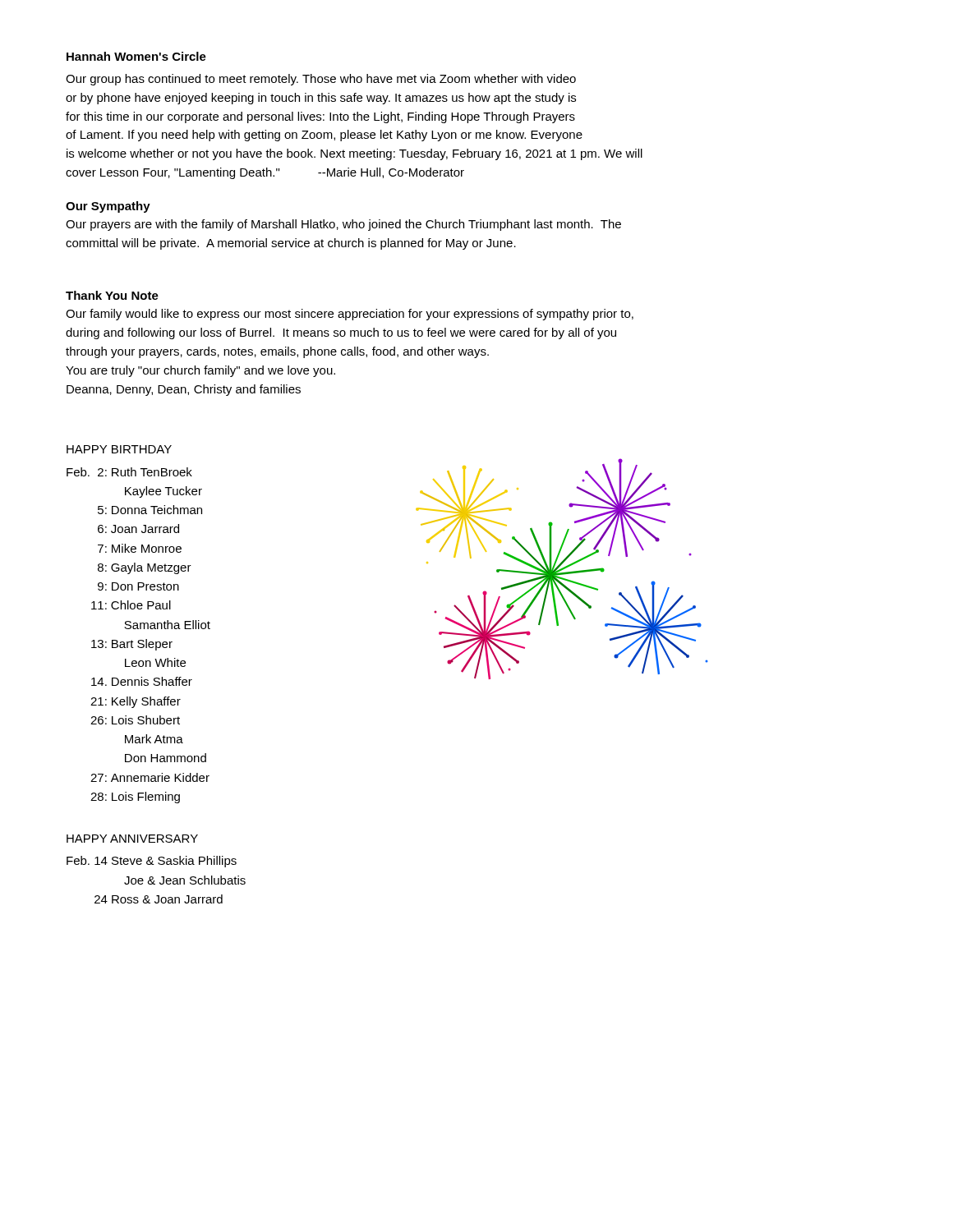Find the list item with the text "Feb. 2: Ruth TenBroek"
The width and height of the screenshot is (953, 1232).
point(140,472)
